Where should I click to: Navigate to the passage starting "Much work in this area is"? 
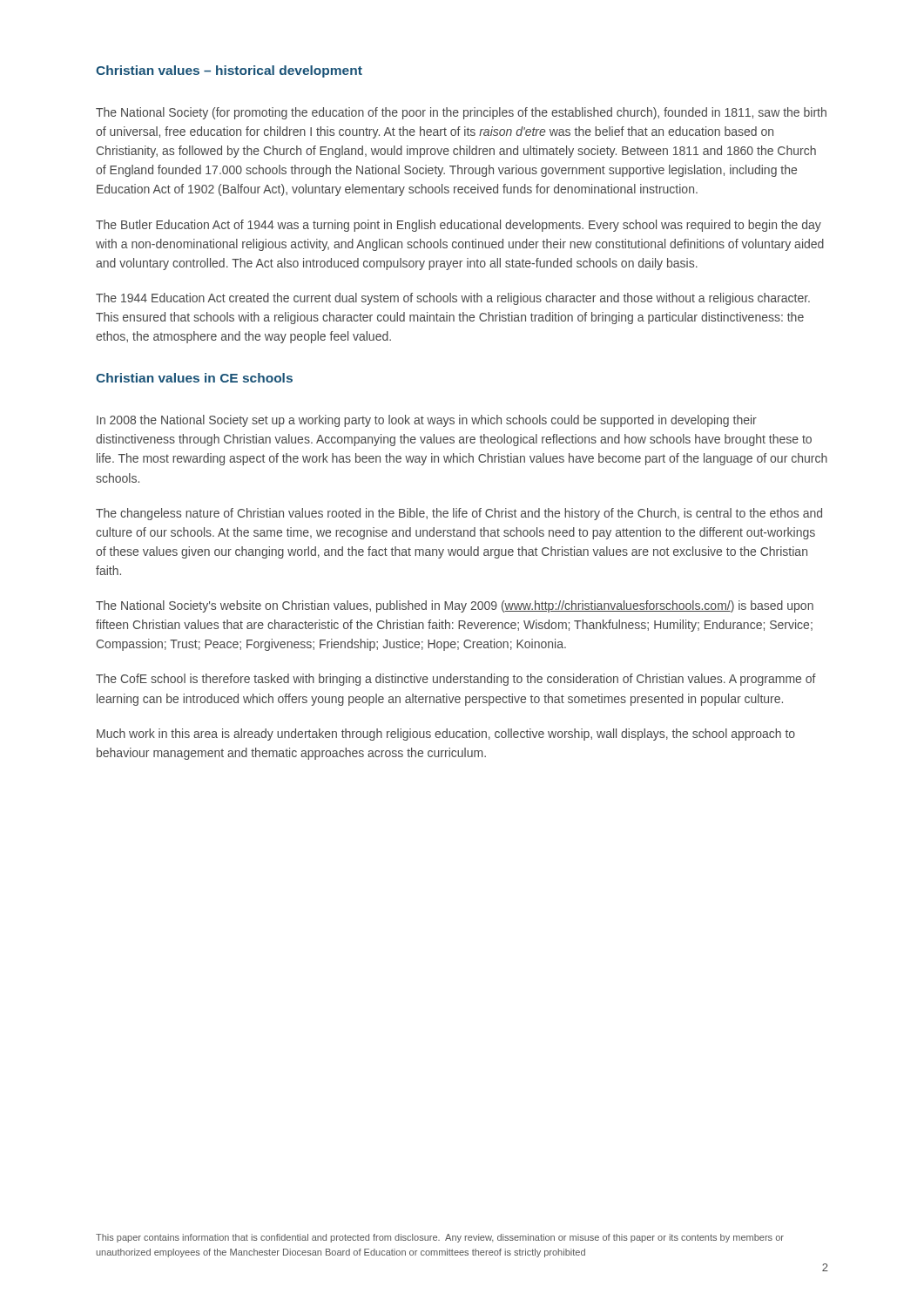[x=462, y=743]
